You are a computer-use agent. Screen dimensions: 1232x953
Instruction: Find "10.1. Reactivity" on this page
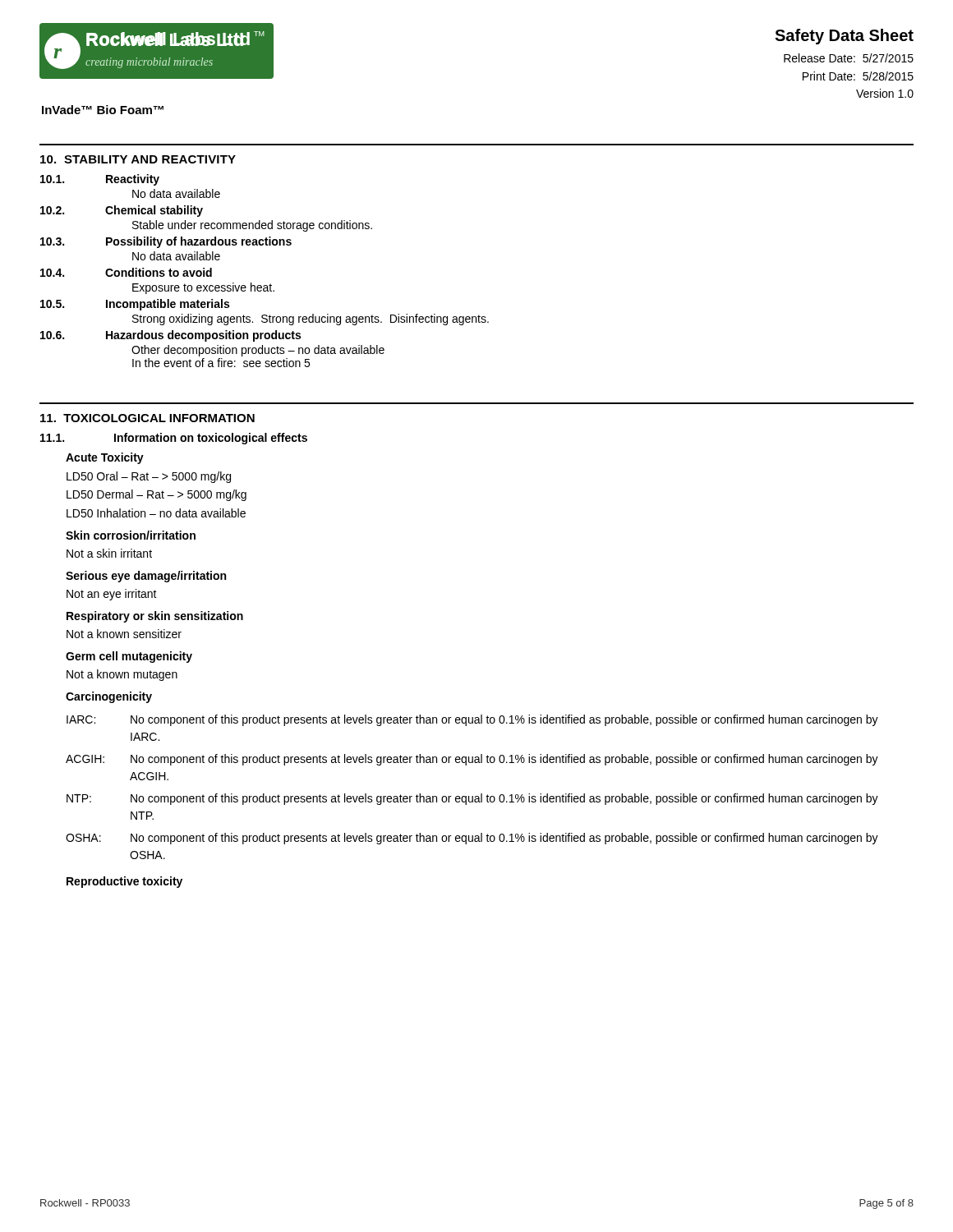(x=46, y=179)
